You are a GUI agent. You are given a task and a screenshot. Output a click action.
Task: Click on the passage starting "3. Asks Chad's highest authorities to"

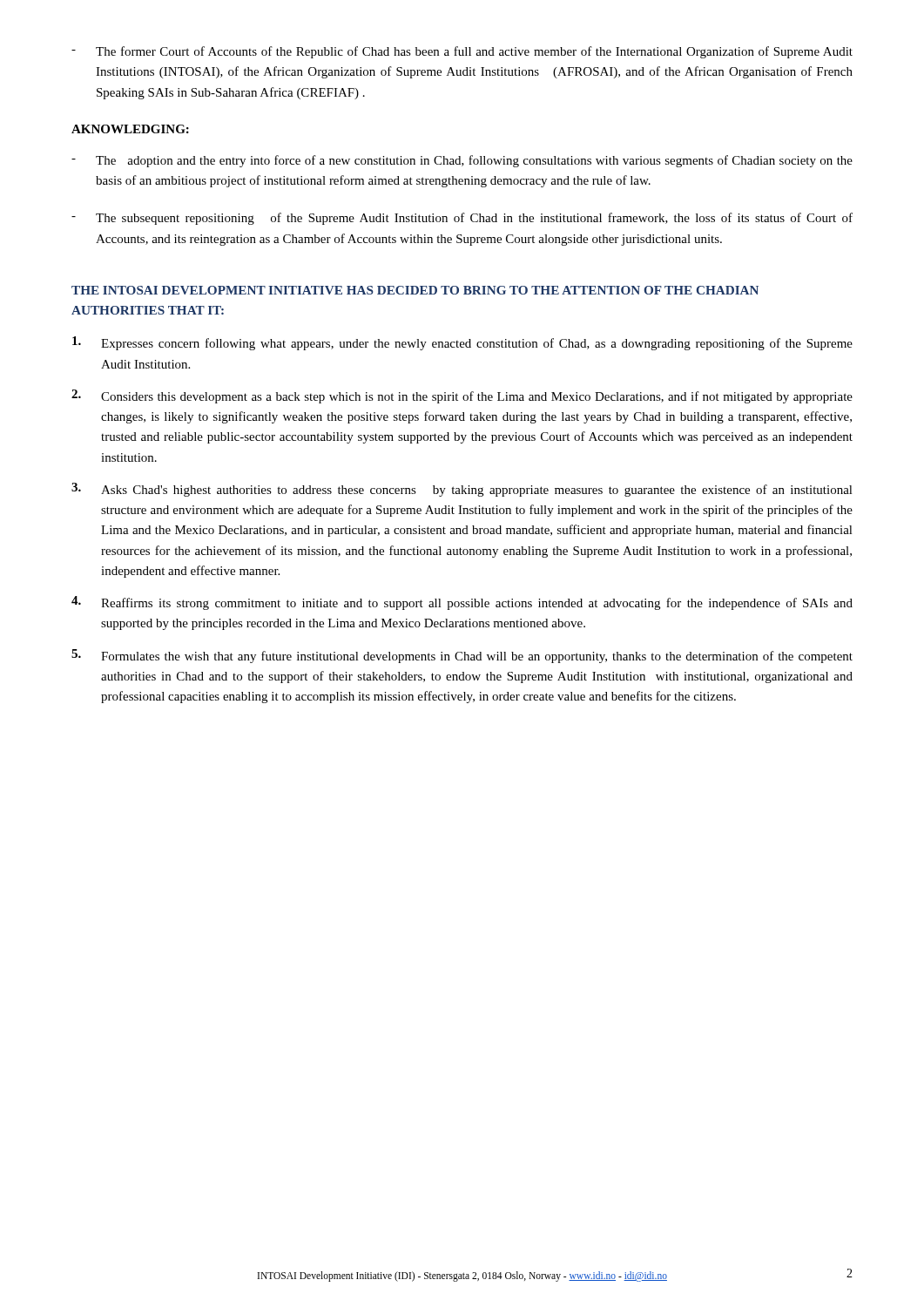pyautogui.click(x=462, y=531)
